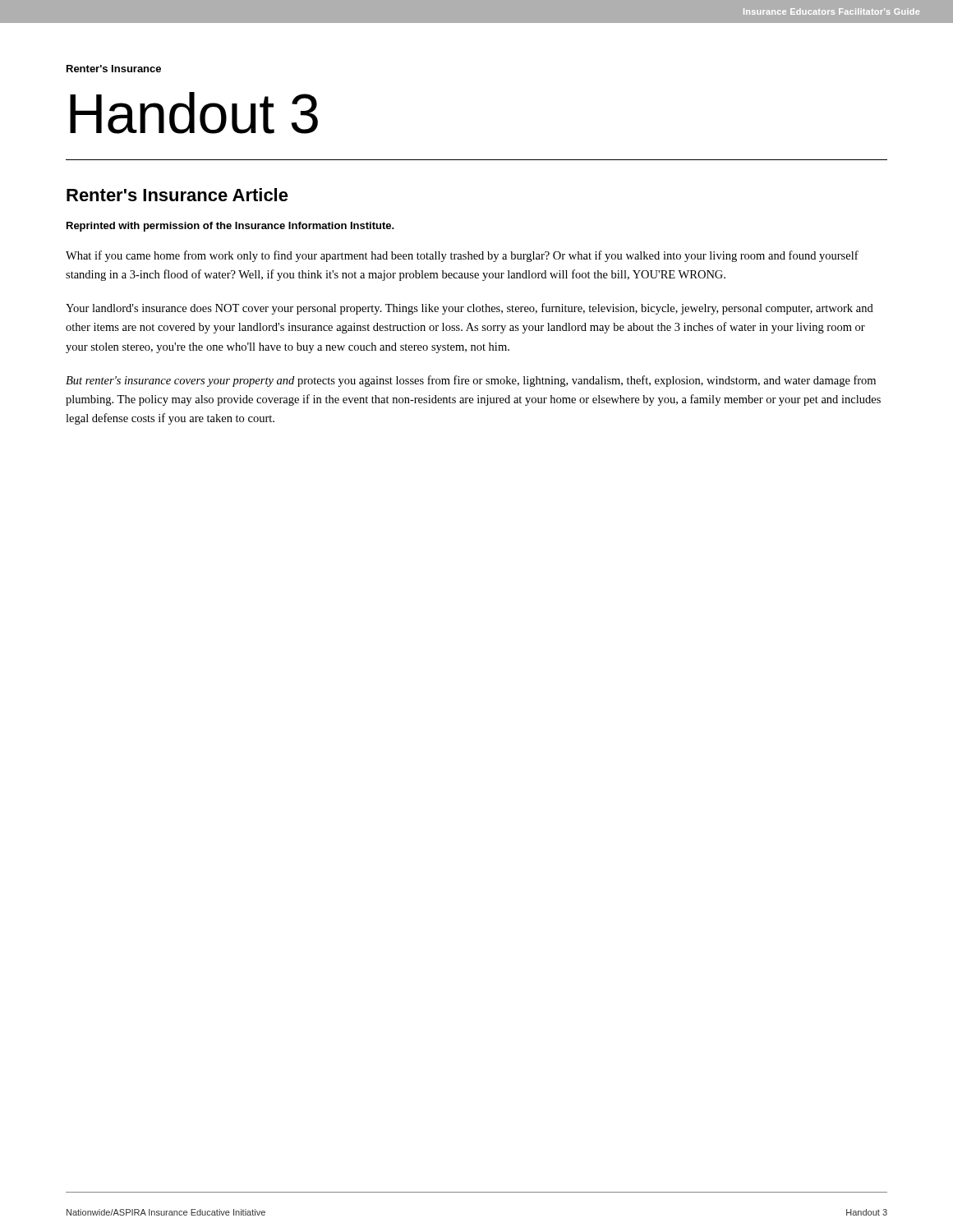Locate the text block containing "What if you came home from work only"

click(x=462, y=265)
